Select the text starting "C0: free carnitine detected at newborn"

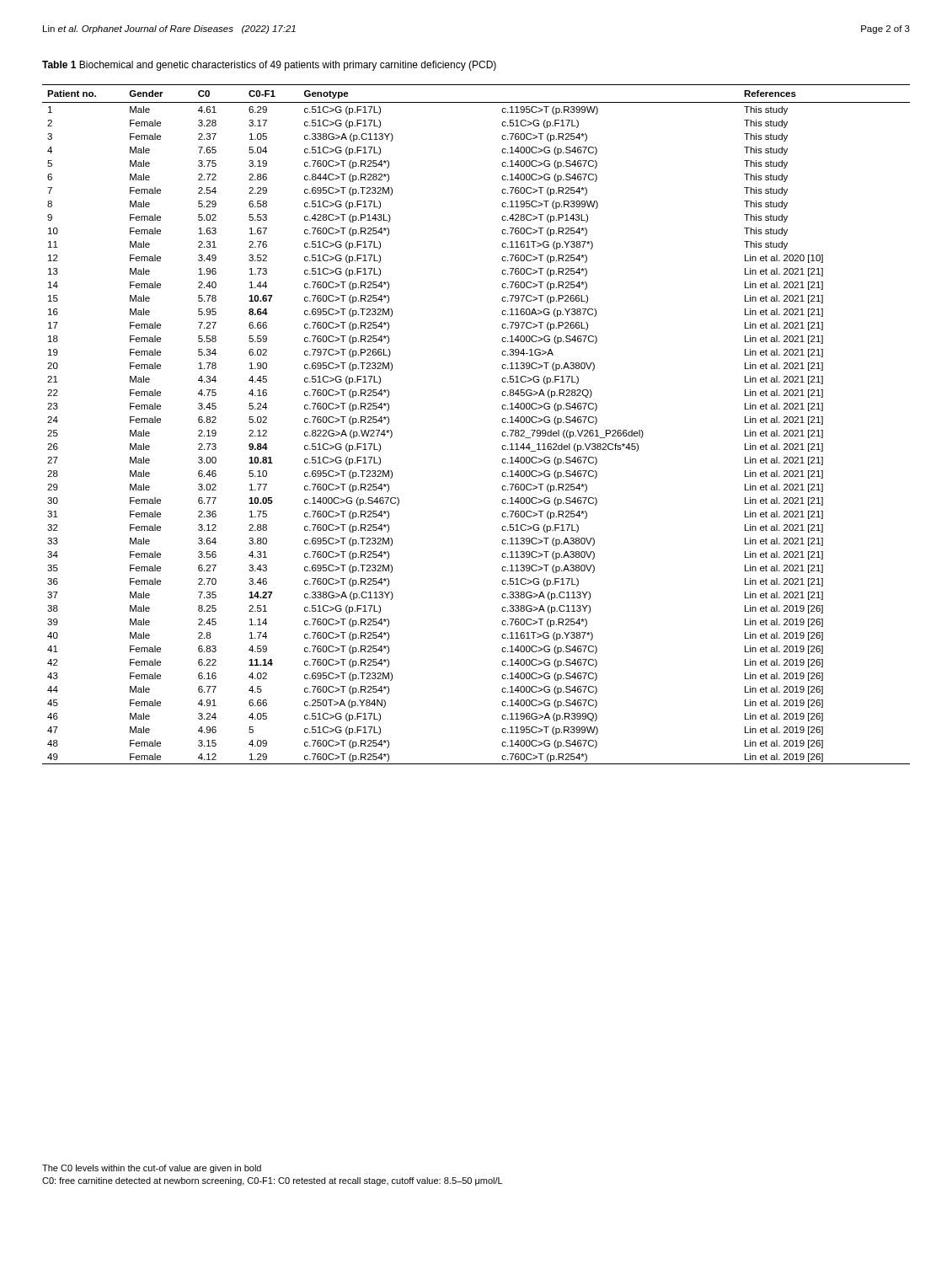coord(272,1181)
